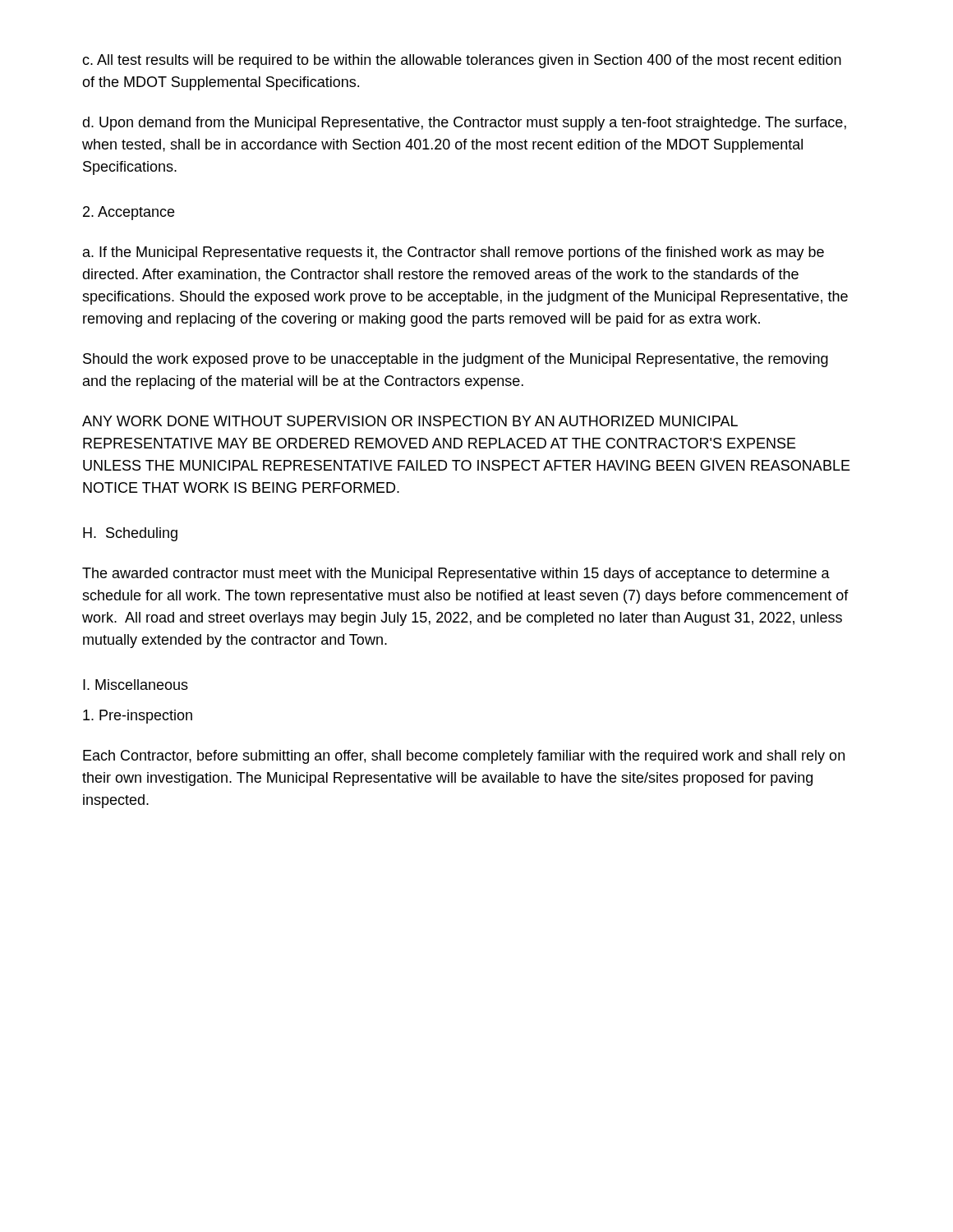Screen dimensions: 1232x953
Task: Select the region starting "Each Contractor, before submitting"
Action: (x=464, y=778)
